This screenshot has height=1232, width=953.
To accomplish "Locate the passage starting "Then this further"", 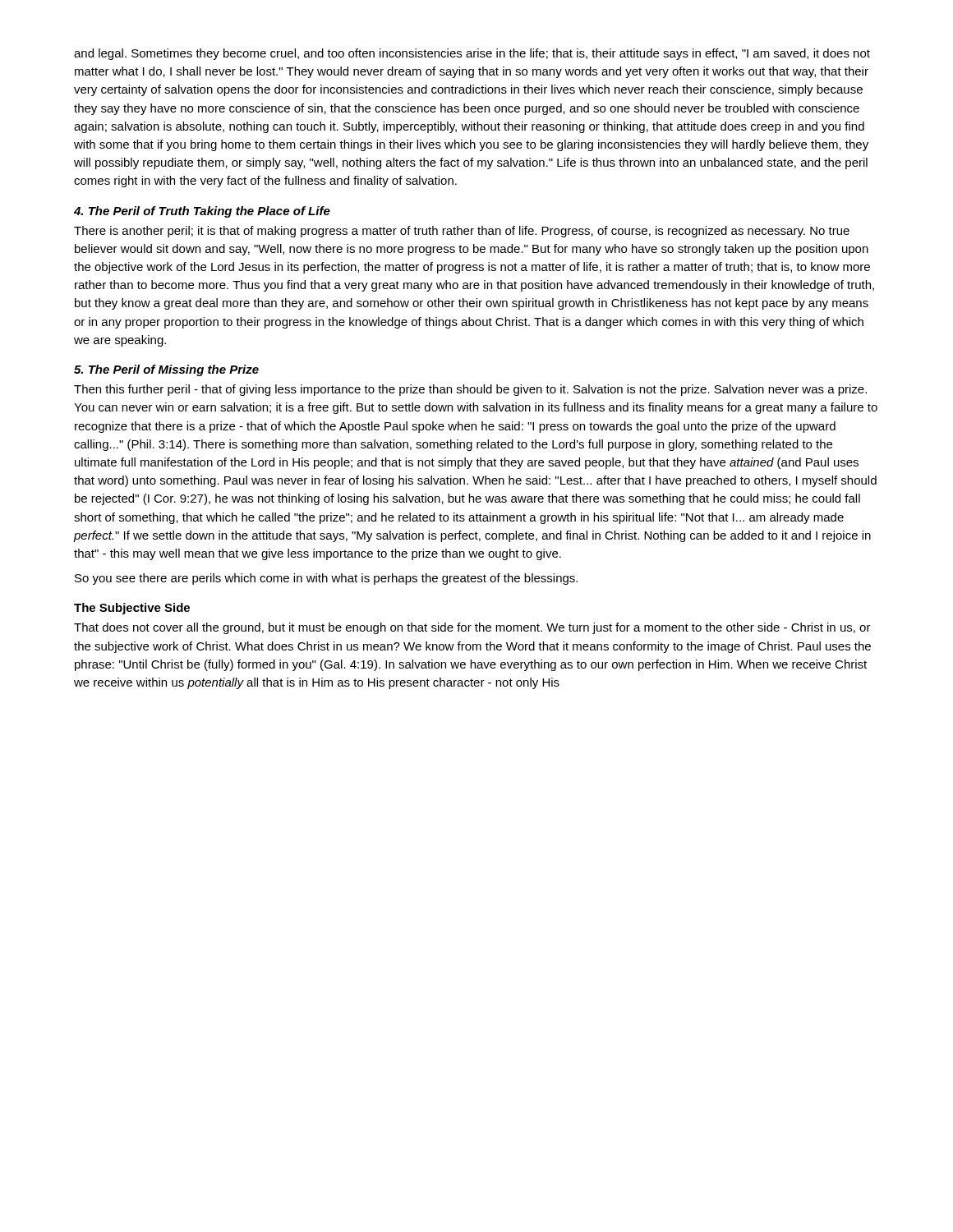I will point(476,472).
